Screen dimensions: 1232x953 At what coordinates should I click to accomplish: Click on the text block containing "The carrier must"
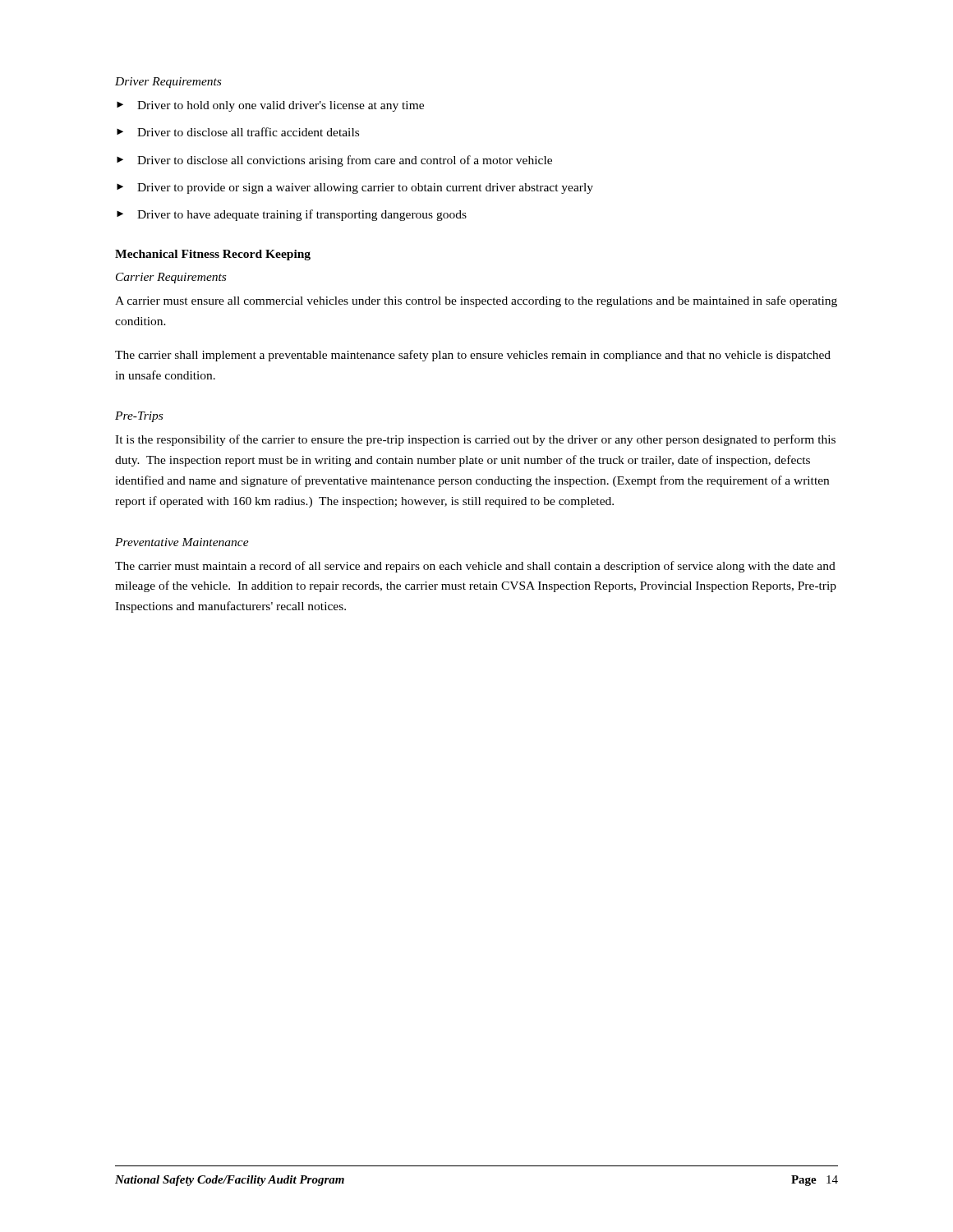click(x=476, y=586)
